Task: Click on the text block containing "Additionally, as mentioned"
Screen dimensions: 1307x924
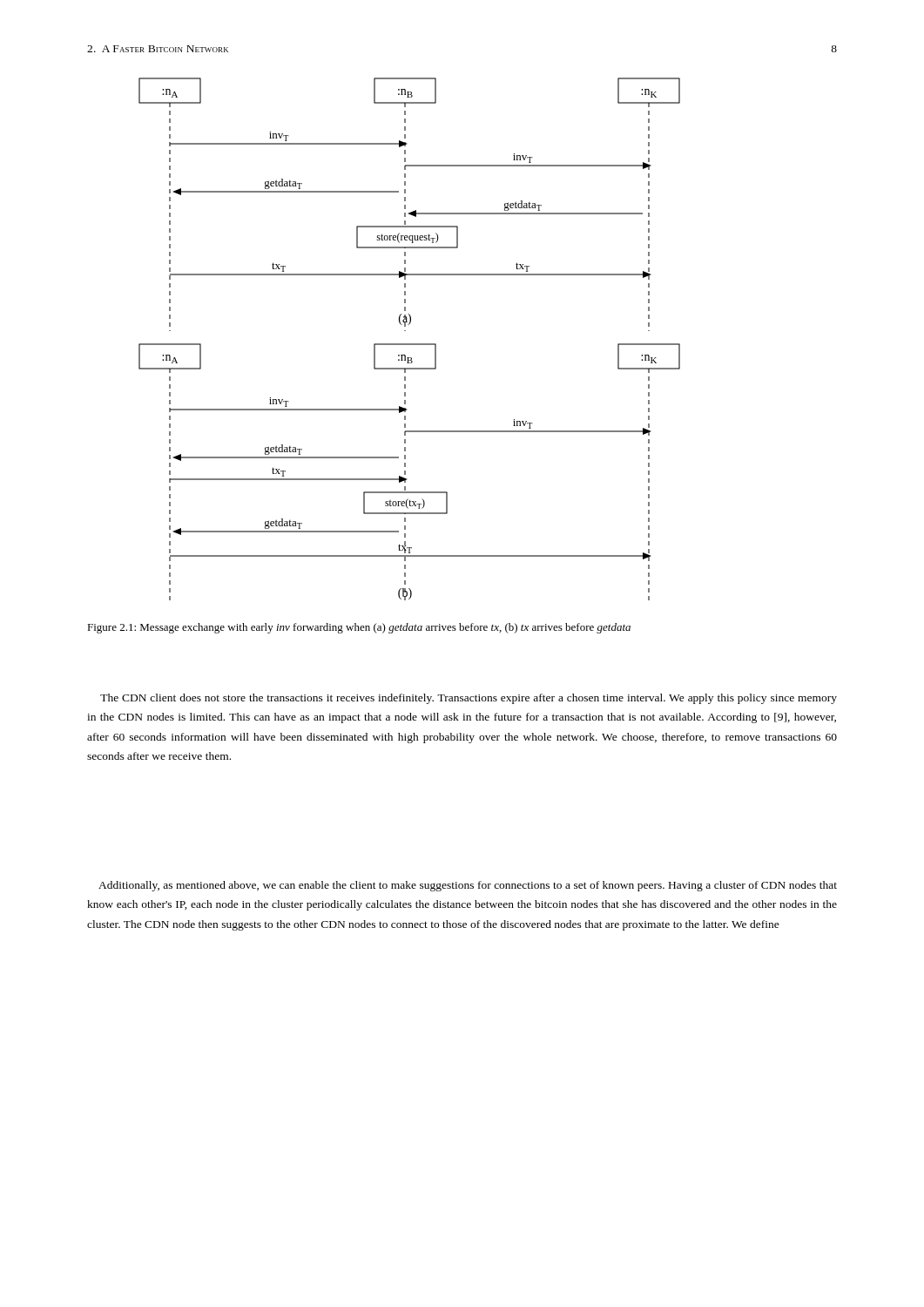Action: [x=462, y=904]
